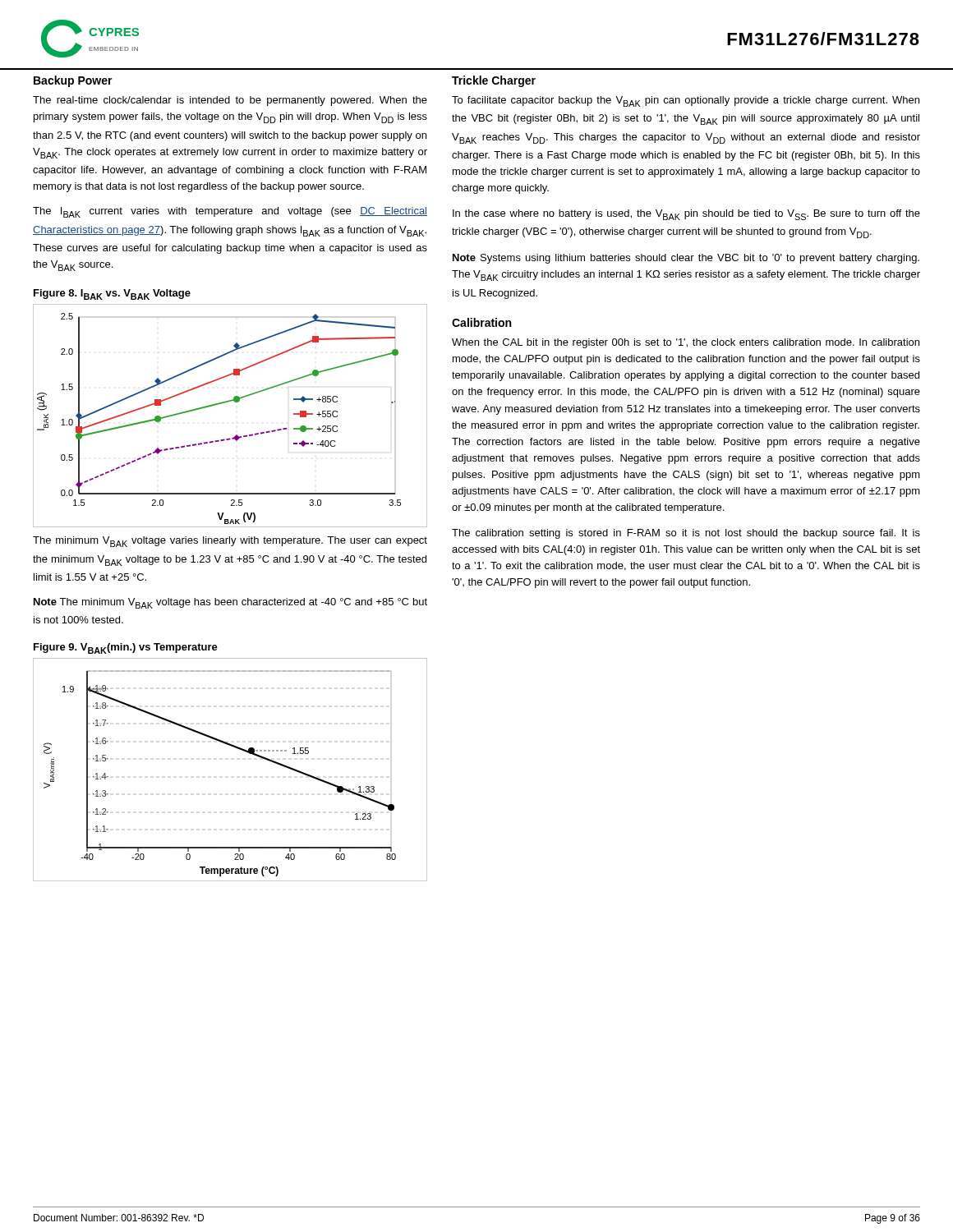This screenshot has width=953, height=1232.
Task: Click on the text block with the text "The IBAK current varies with temperature and"
Action: click(x=230, y=239)
